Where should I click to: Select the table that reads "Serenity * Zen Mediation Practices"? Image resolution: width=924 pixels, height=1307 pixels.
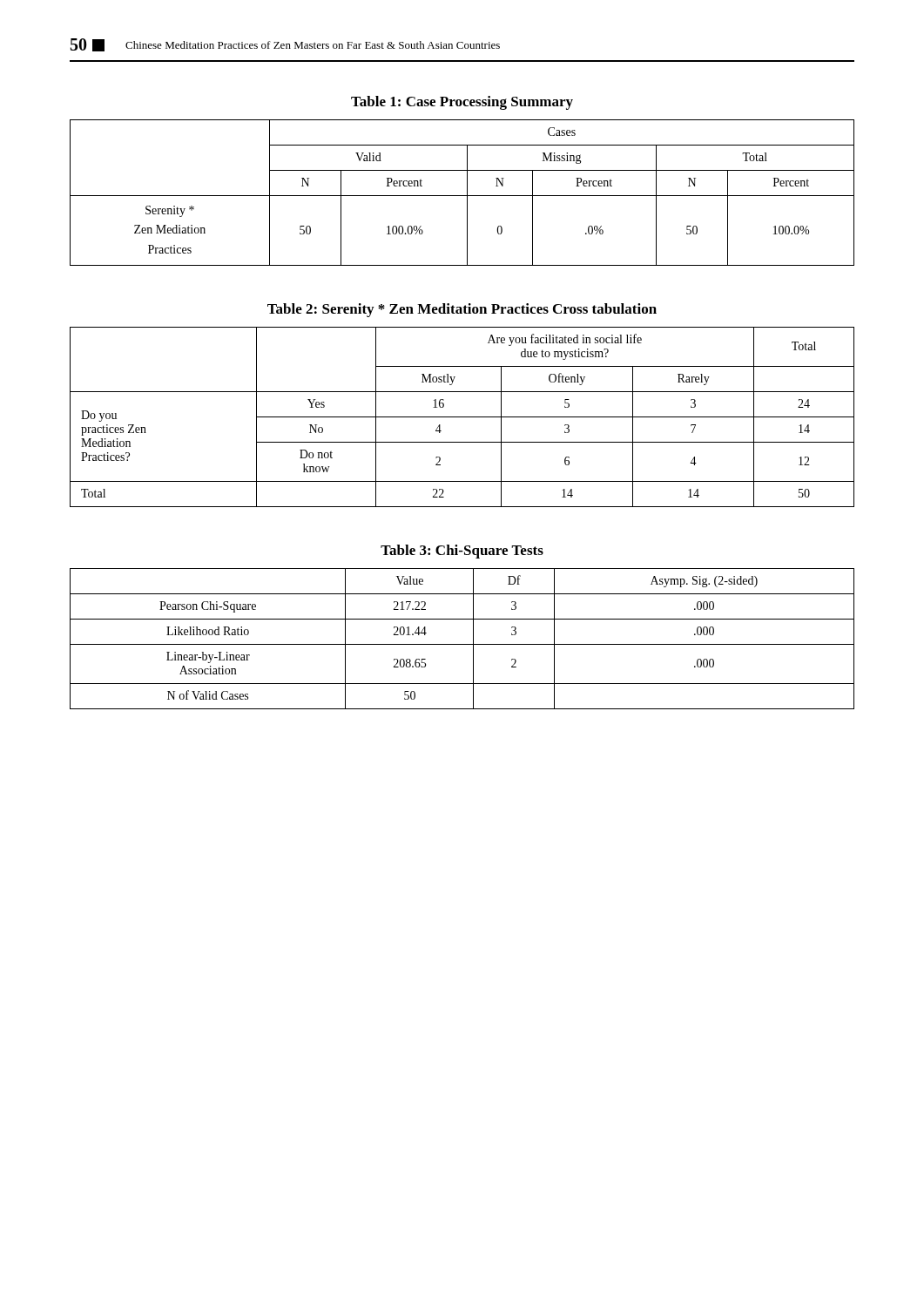click(x=462, y=193)
